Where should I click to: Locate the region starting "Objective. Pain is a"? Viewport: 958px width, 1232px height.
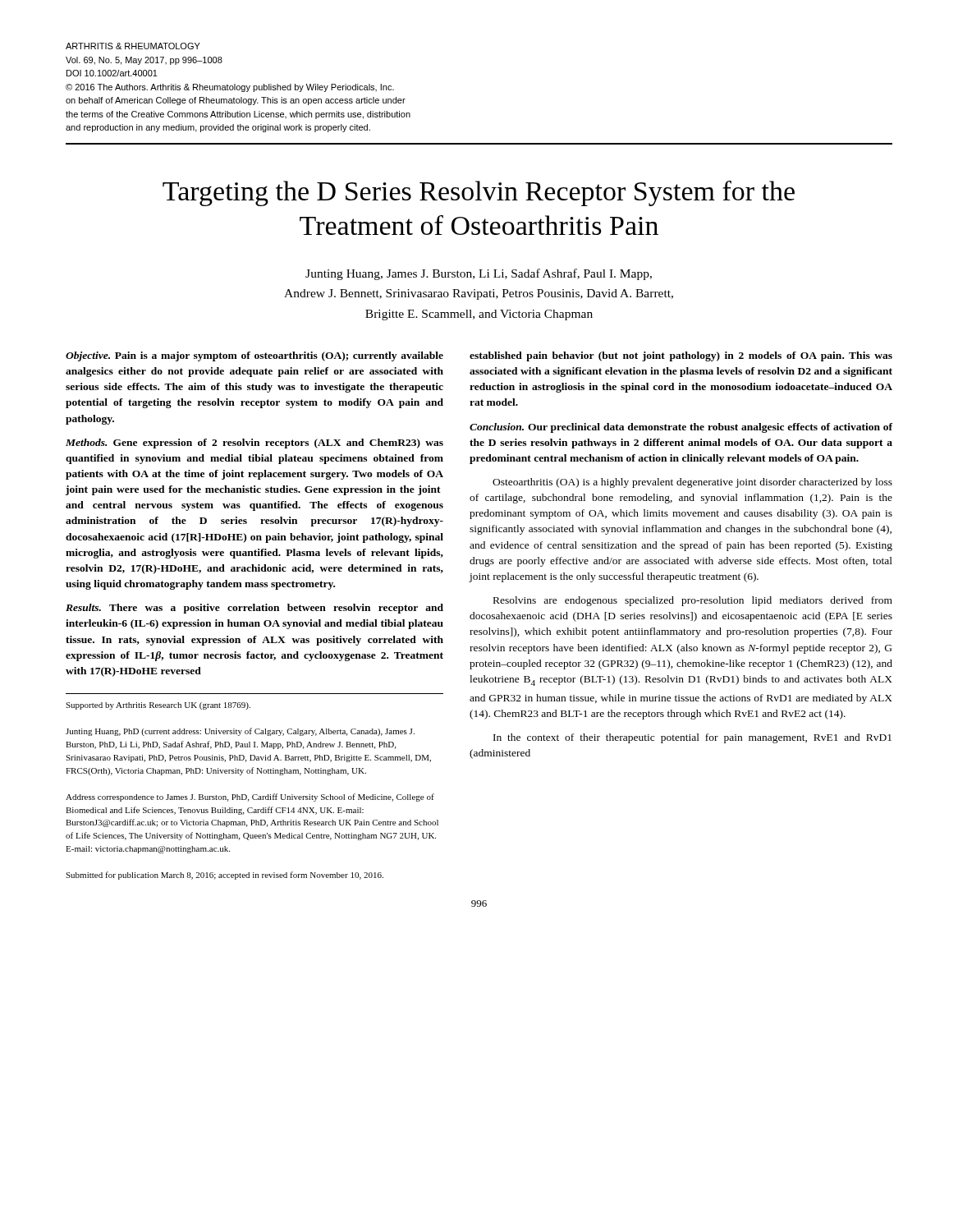coord(254,387)
